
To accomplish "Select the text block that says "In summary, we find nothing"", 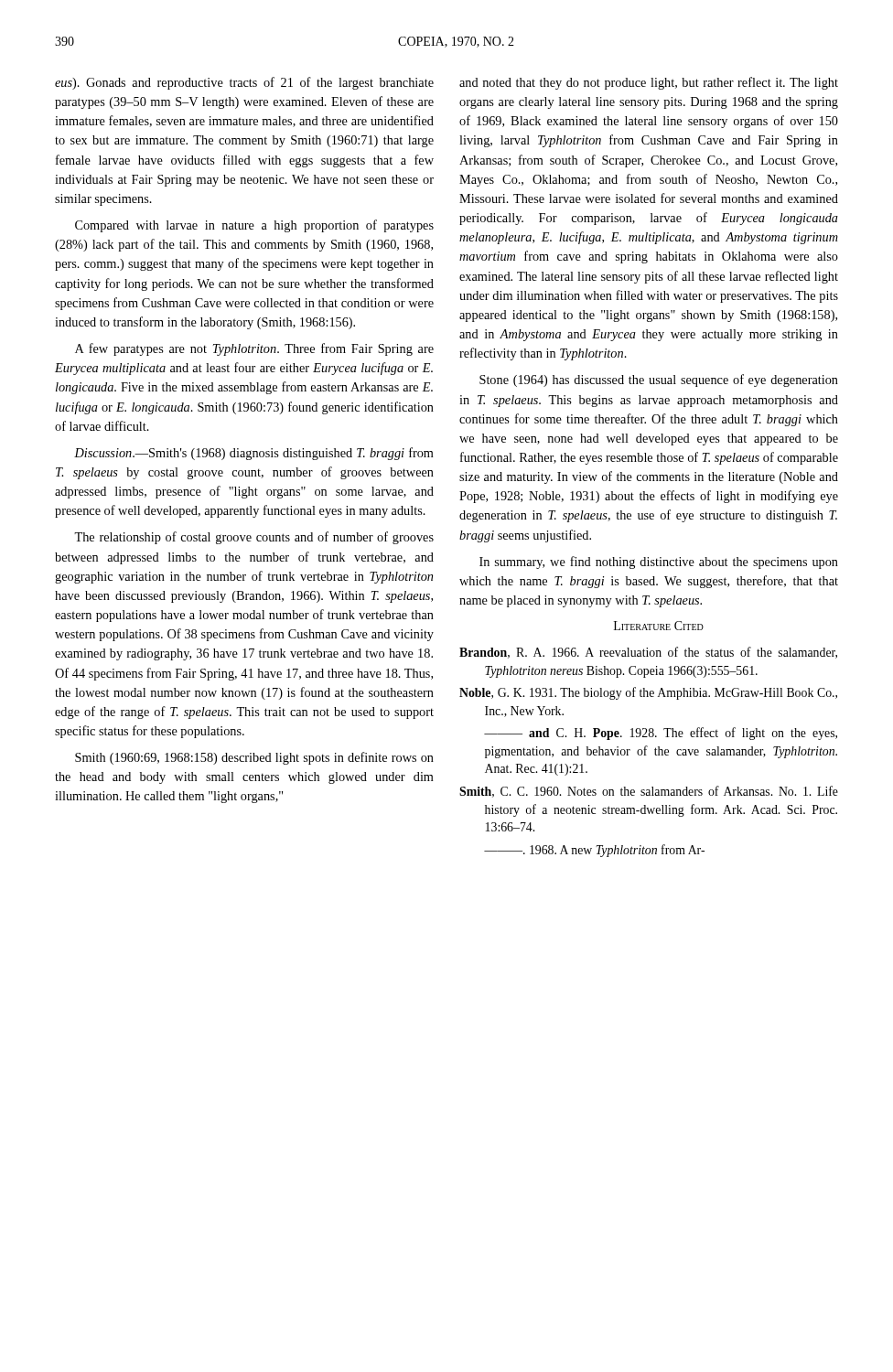I will point(649,581).
